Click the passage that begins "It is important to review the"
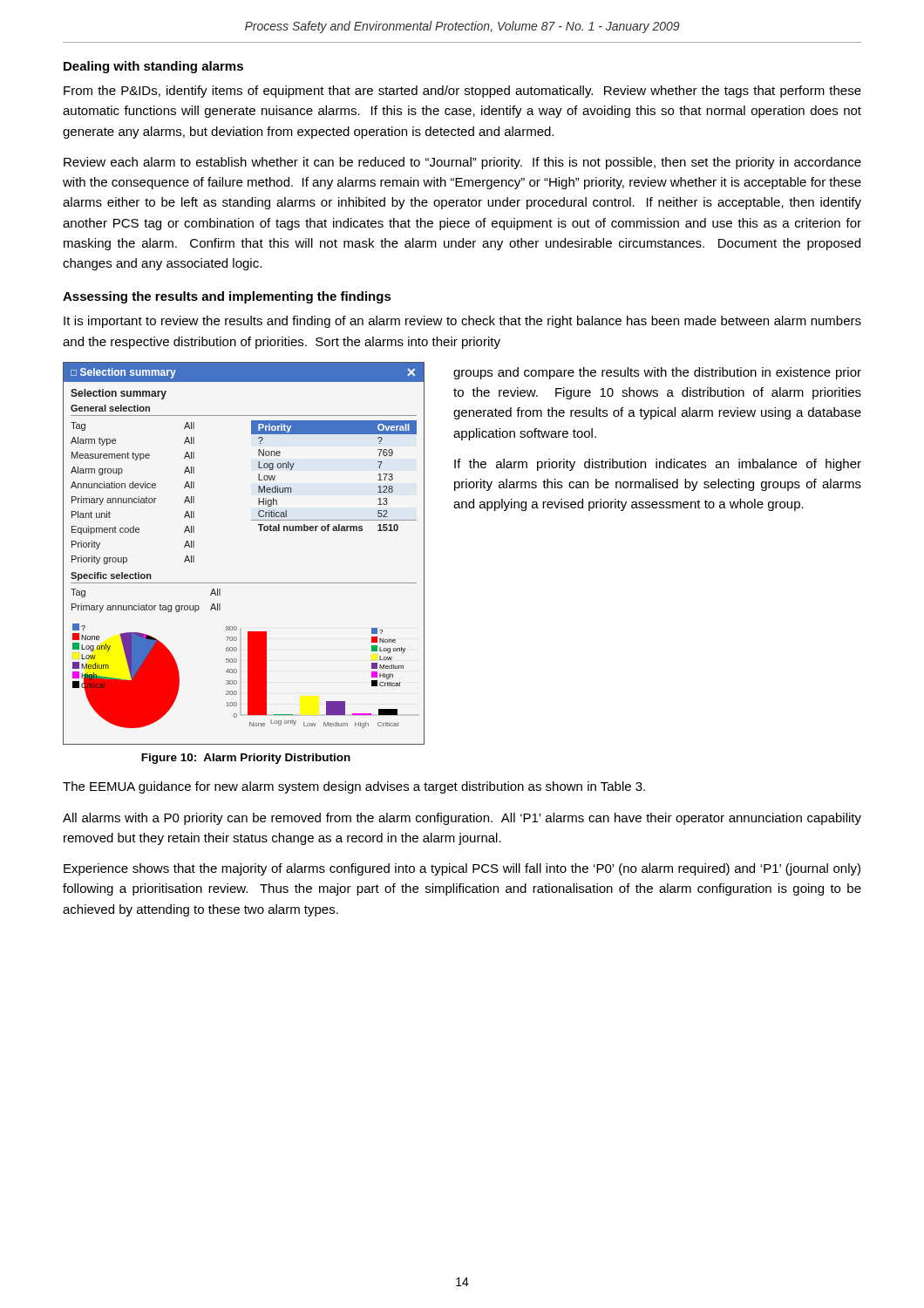 coord(462,331)
